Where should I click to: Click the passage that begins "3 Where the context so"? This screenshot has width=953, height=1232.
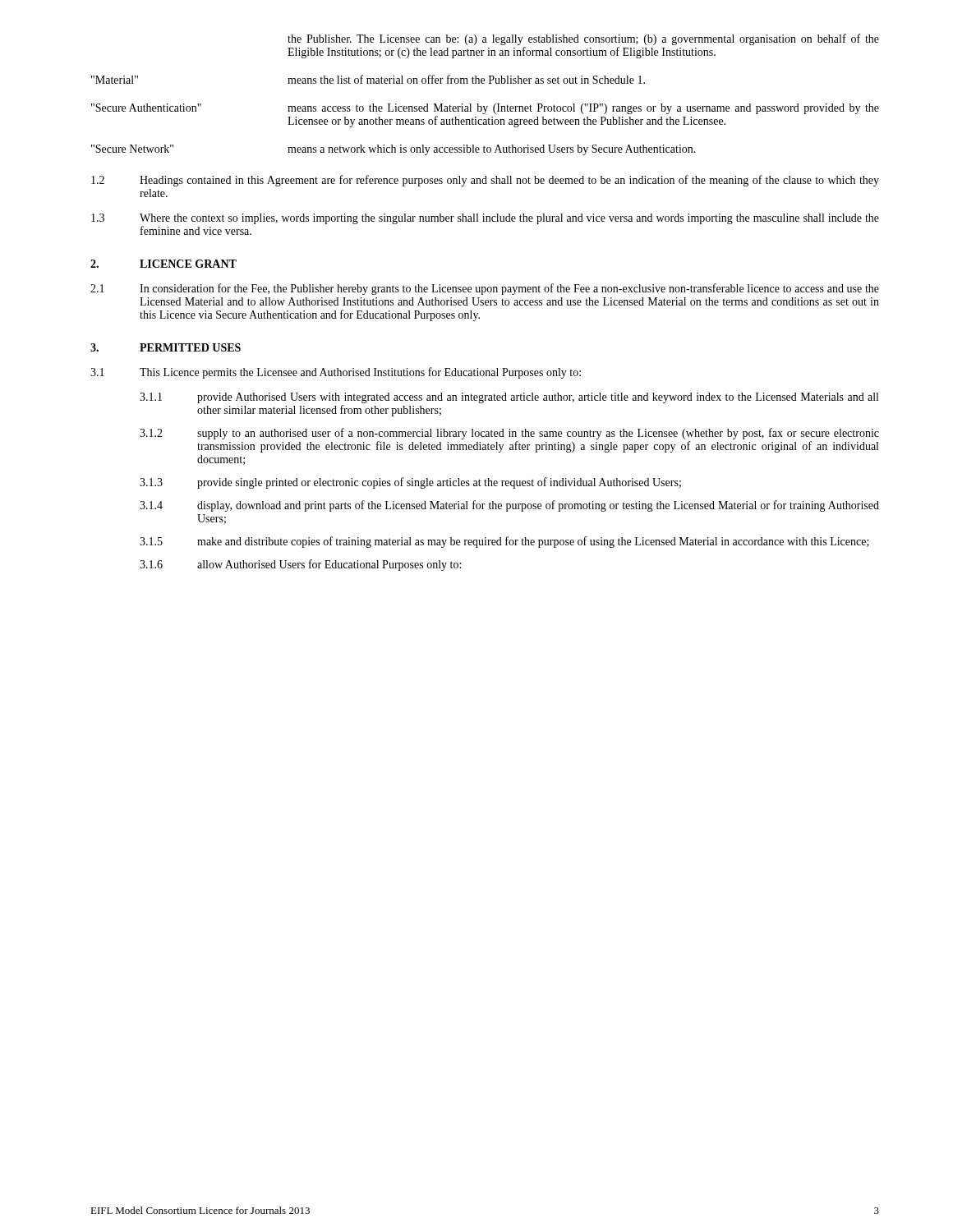485,225
